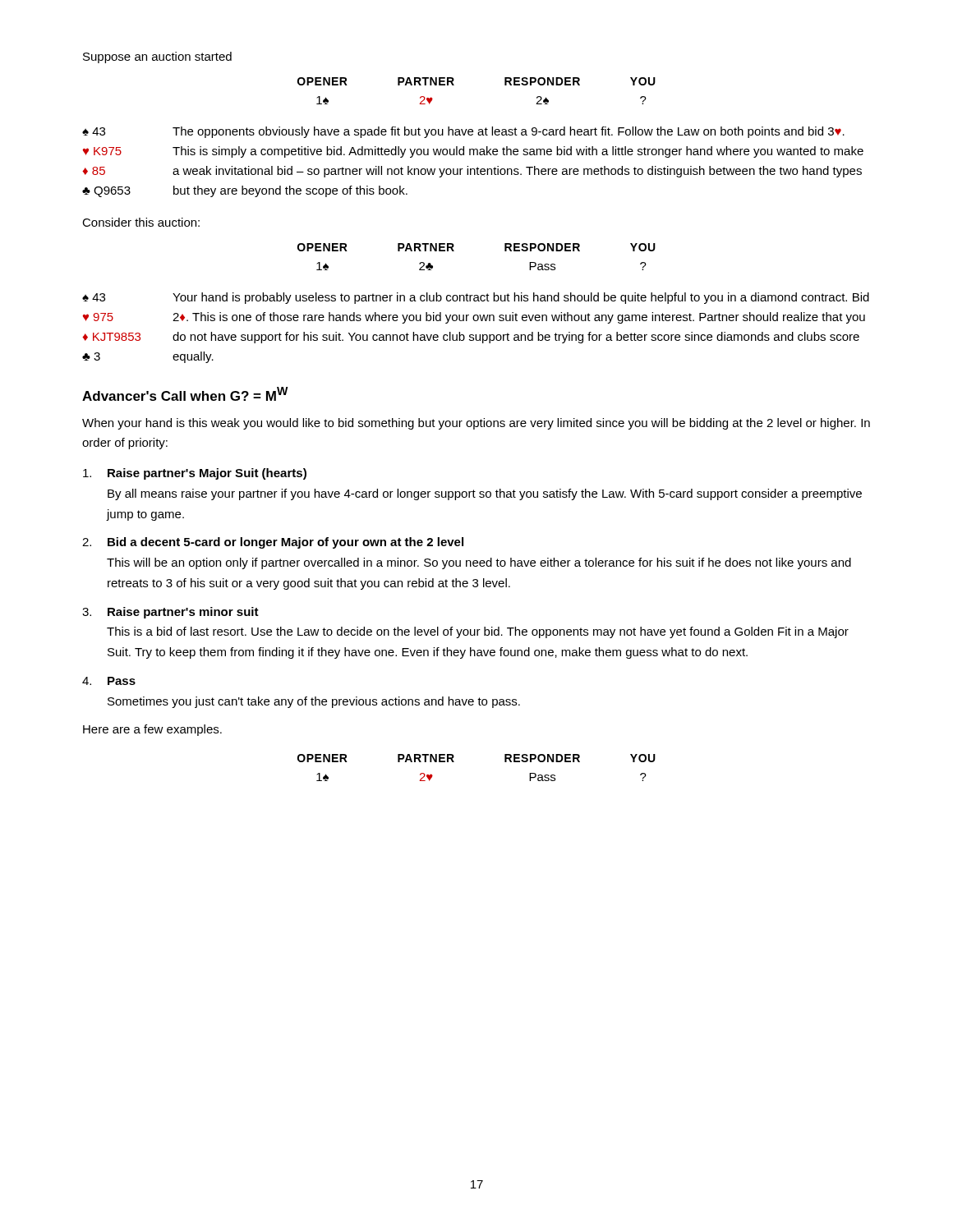
Task: Find the block on this page that starts "3. Raise partner's"
Action: [x=476, y=632]
